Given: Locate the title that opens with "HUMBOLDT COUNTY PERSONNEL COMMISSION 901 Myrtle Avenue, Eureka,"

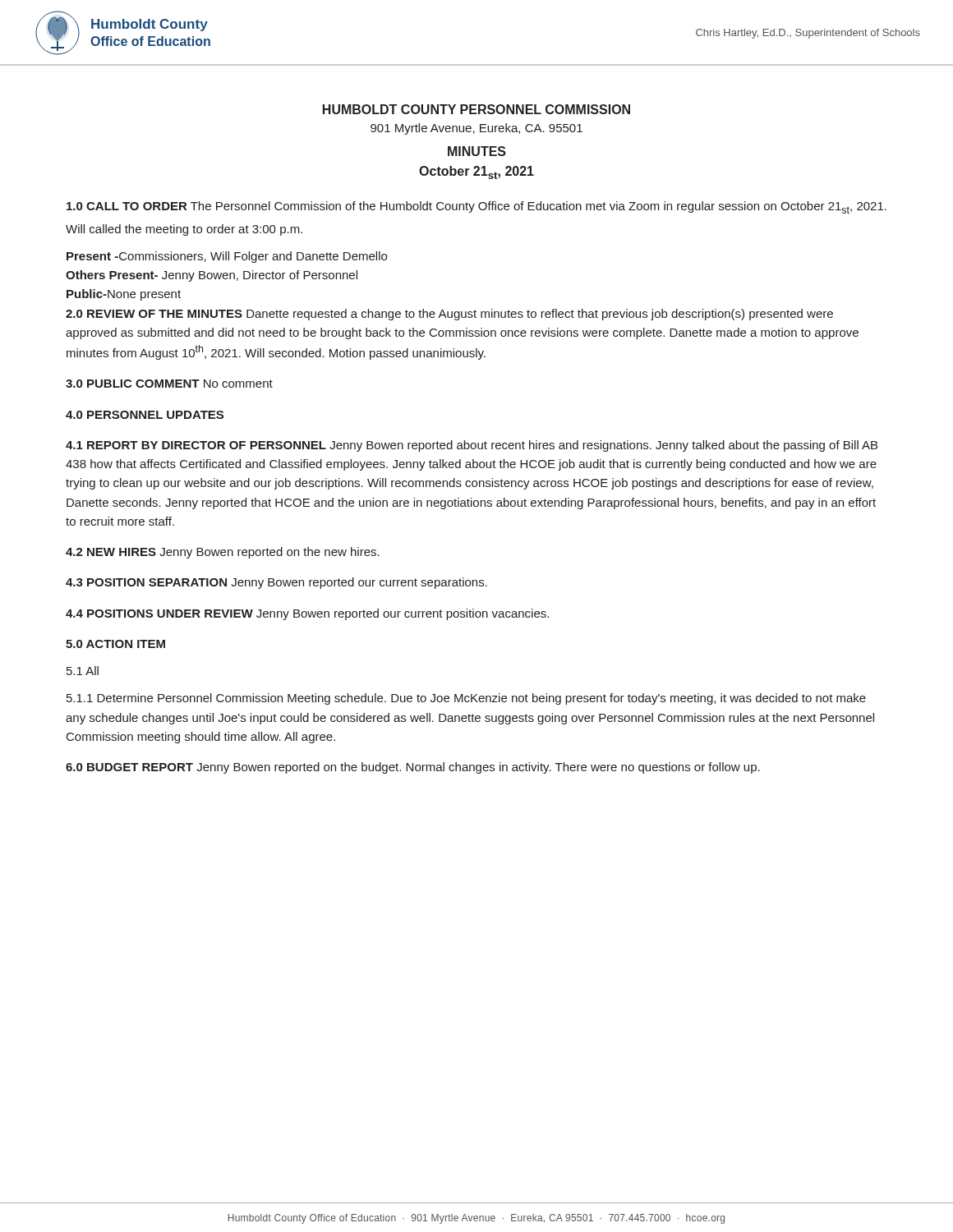Looking at the screenshot, I should point(476,119).
